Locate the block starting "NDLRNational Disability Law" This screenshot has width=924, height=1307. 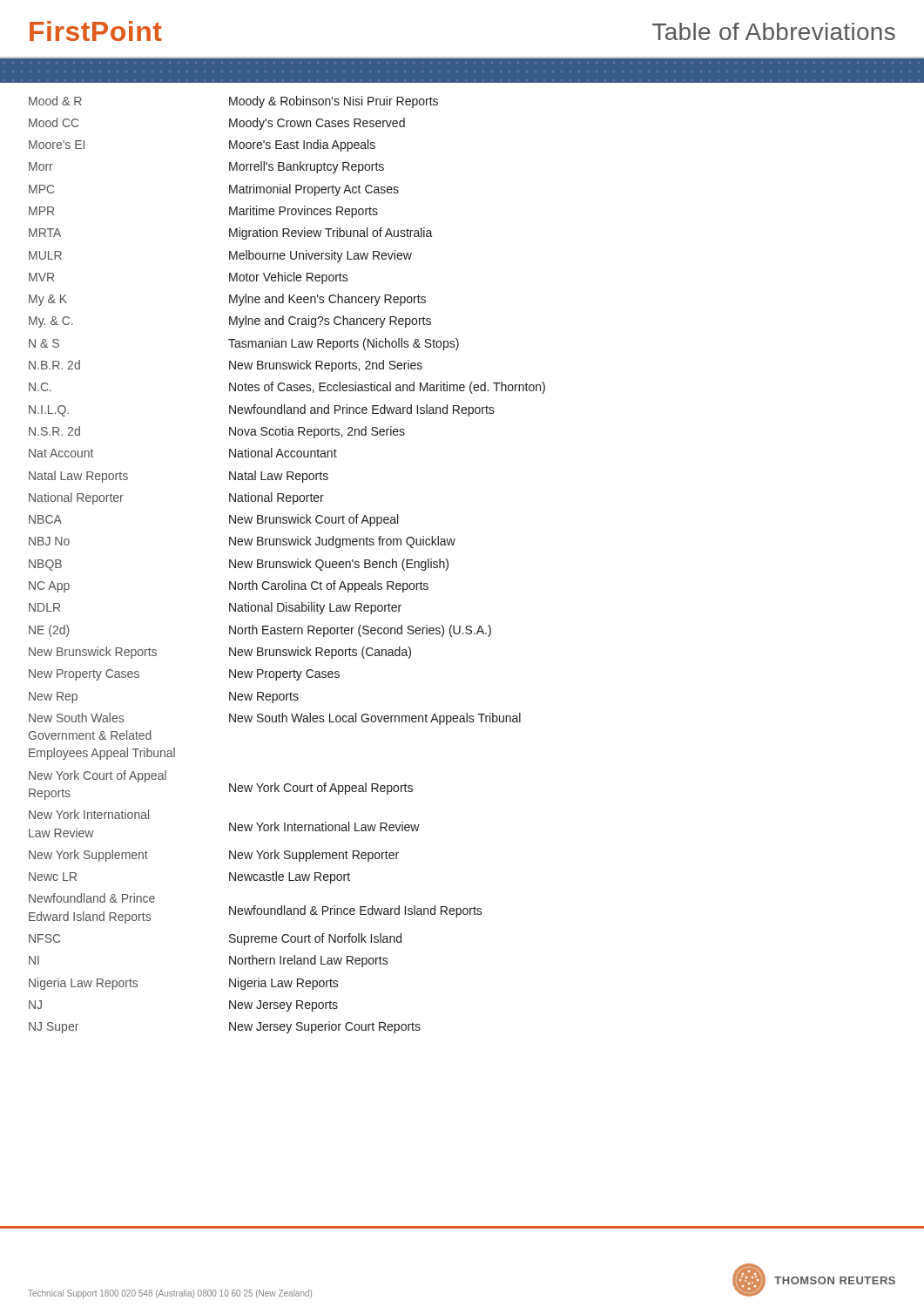coord(43,609)
